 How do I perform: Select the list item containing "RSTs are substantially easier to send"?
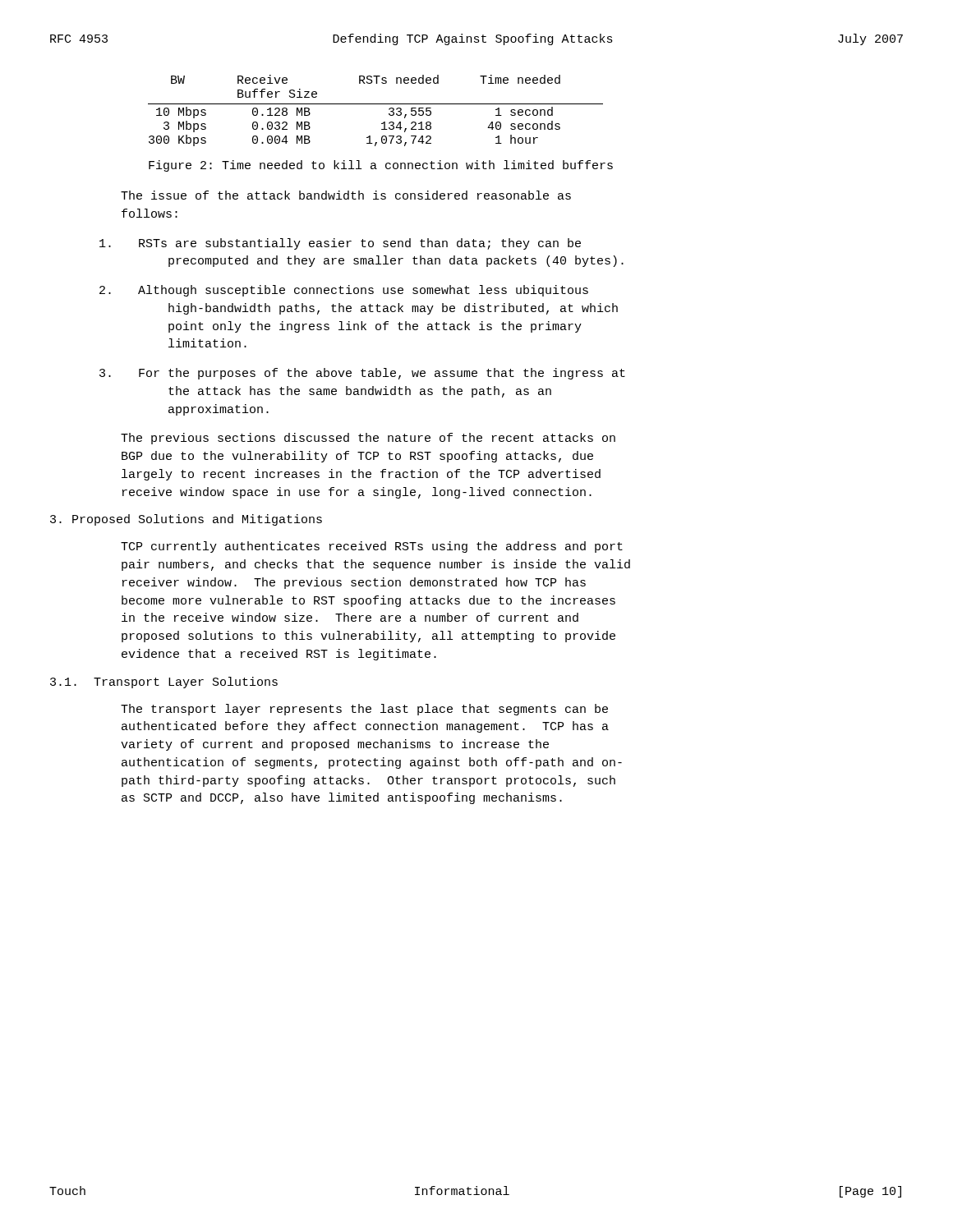[501, 253]
